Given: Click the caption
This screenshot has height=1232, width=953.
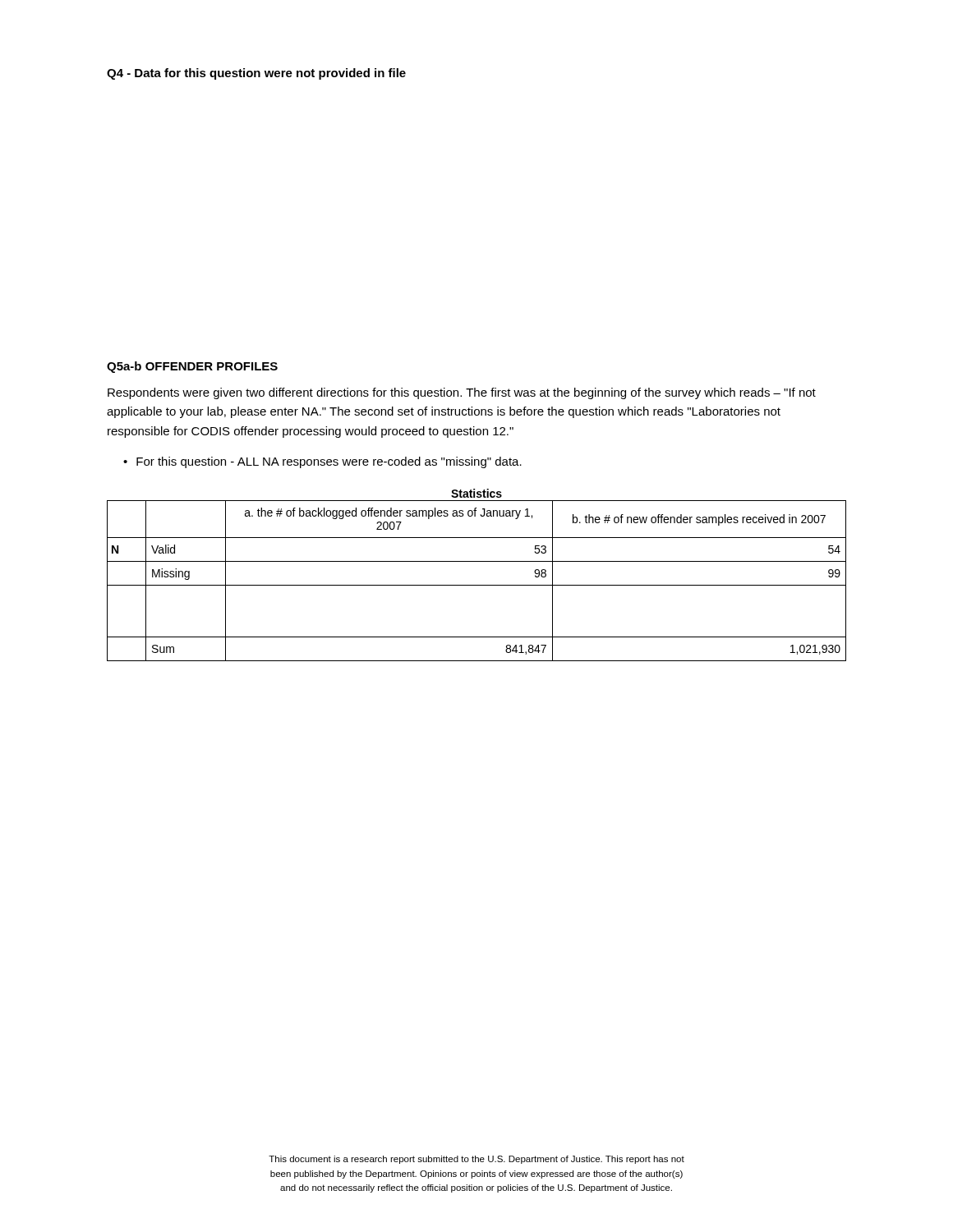Looking at the screenshot, I should tap(476, 494).
